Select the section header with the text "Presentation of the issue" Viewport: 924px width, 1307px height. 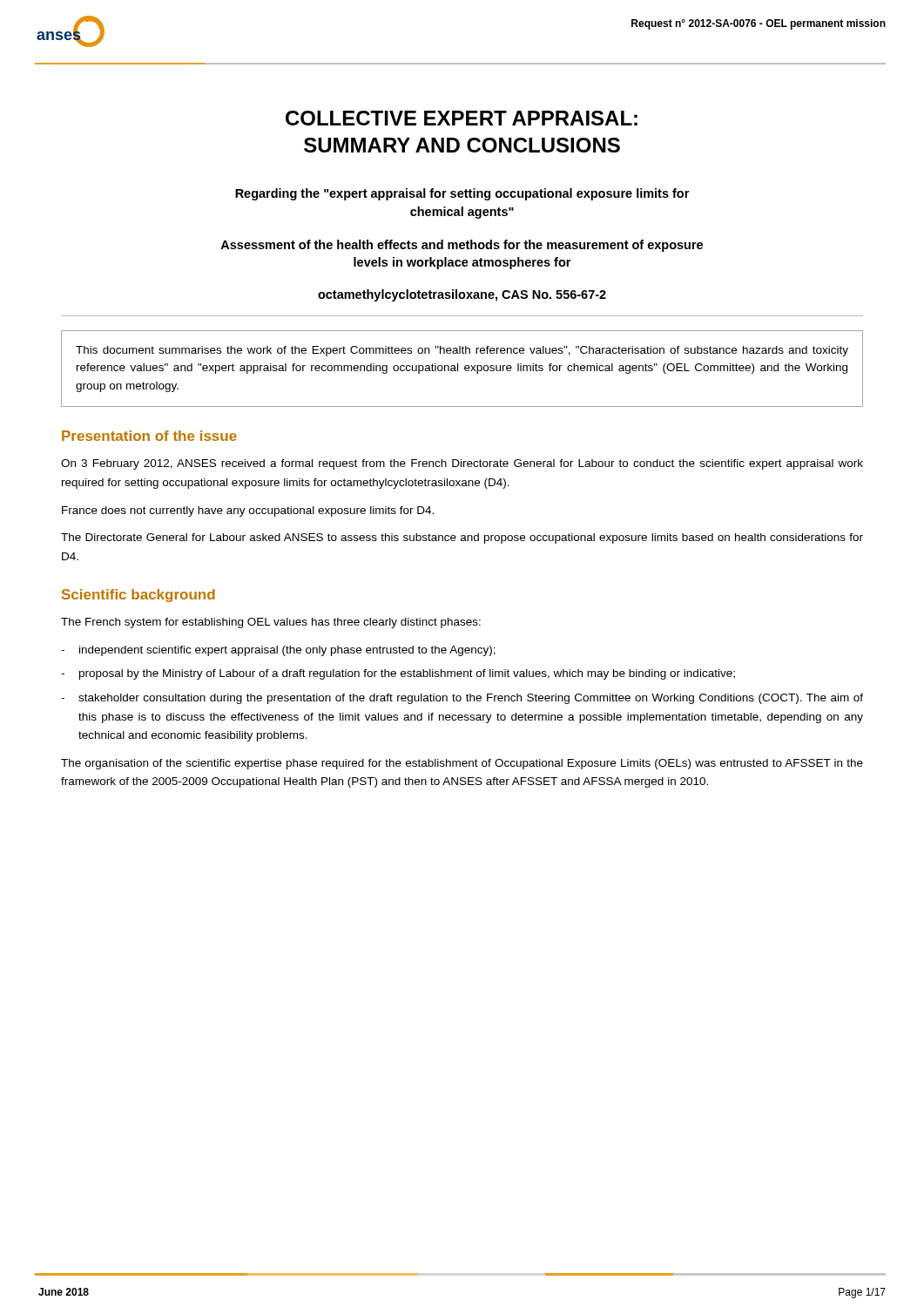(x=149, y=436)
